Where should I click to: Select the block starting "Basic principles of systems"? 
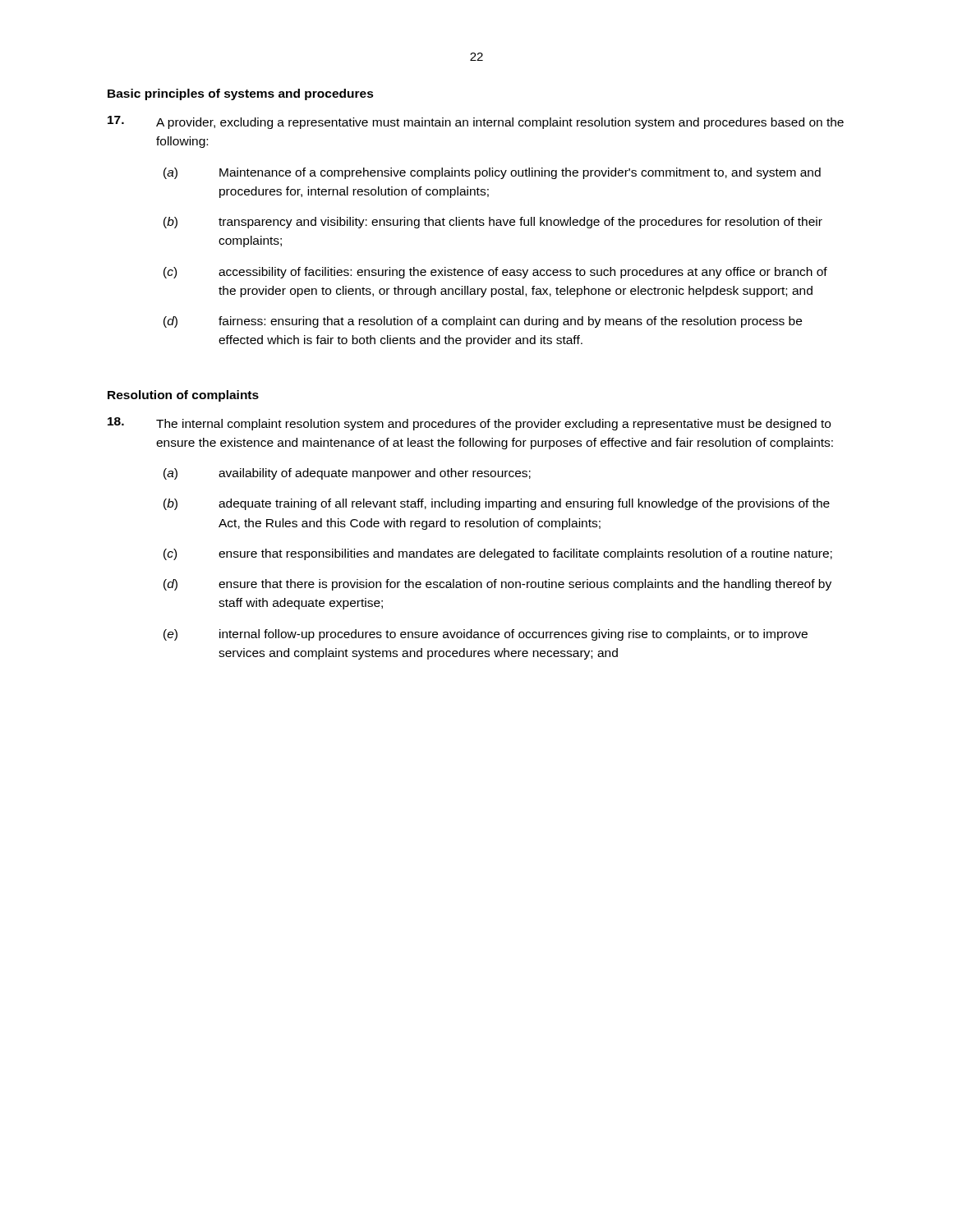(240, 93)
